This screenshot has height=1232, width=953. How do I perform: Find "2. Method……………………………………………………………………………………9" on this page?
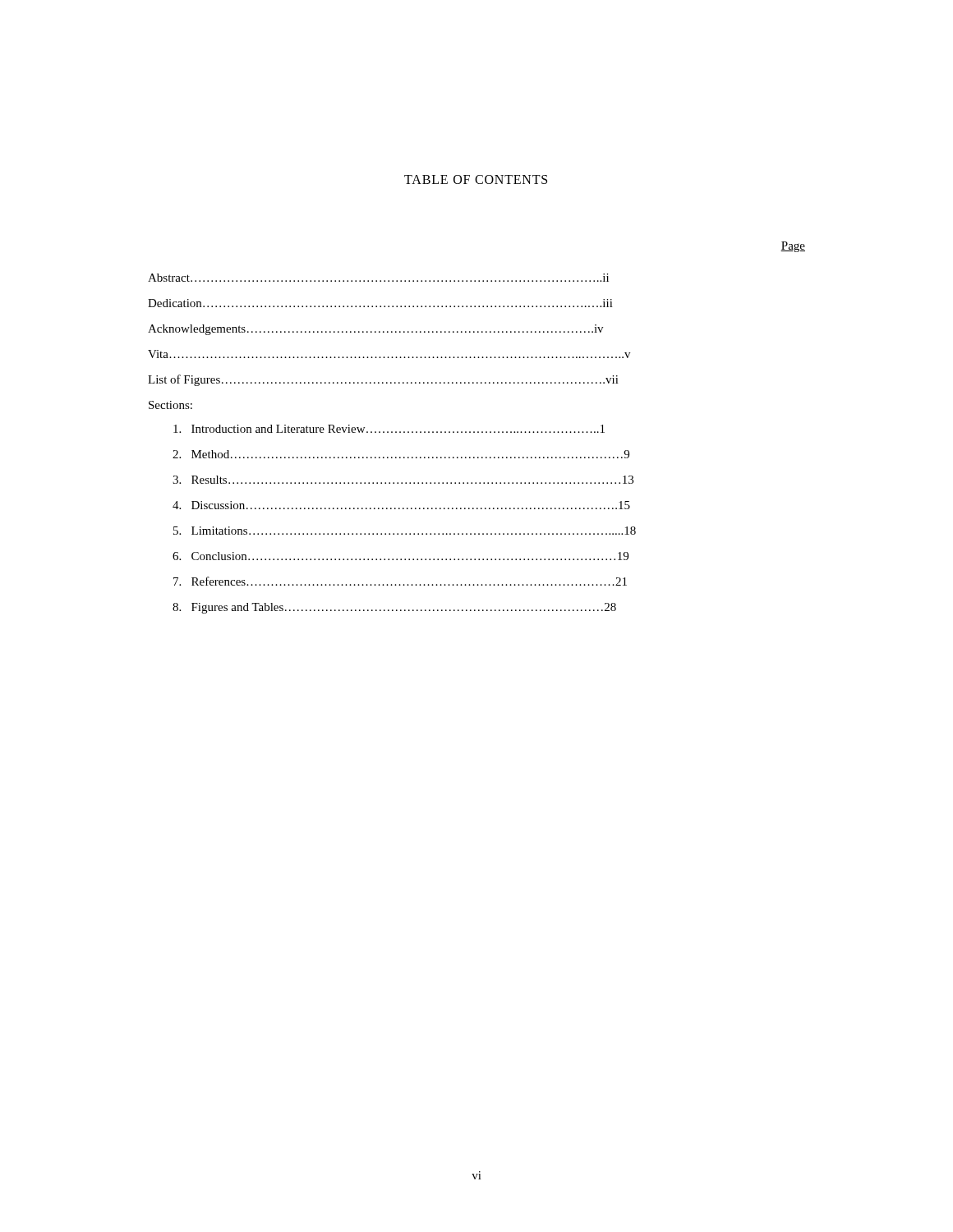[401, 454]
